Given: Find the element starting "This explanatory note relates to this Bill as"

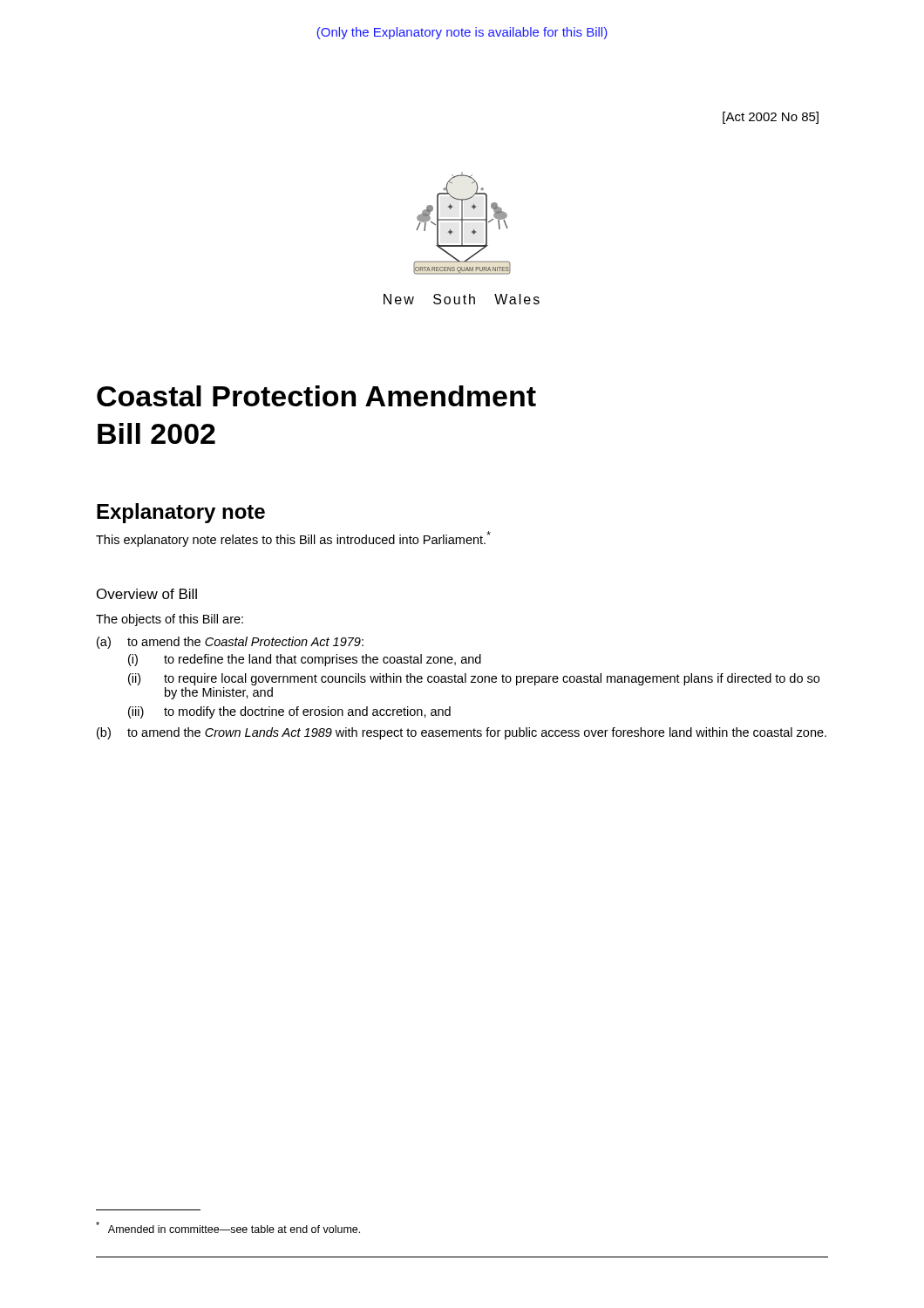Looking at the screenshot, I should pos(293,538).
